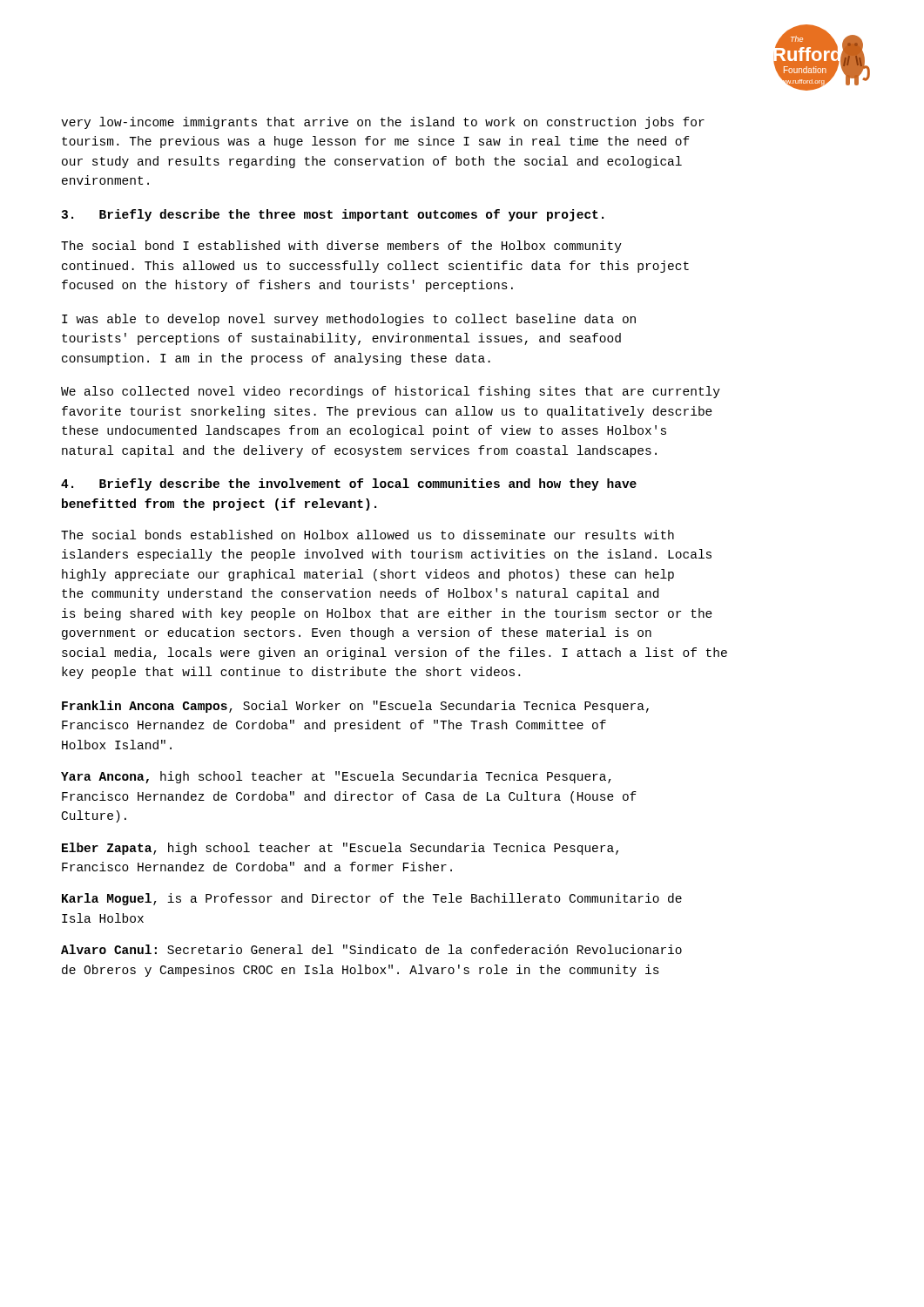
Task: Click on the text block containing "The social bonds"
Action: pos(394,604)
